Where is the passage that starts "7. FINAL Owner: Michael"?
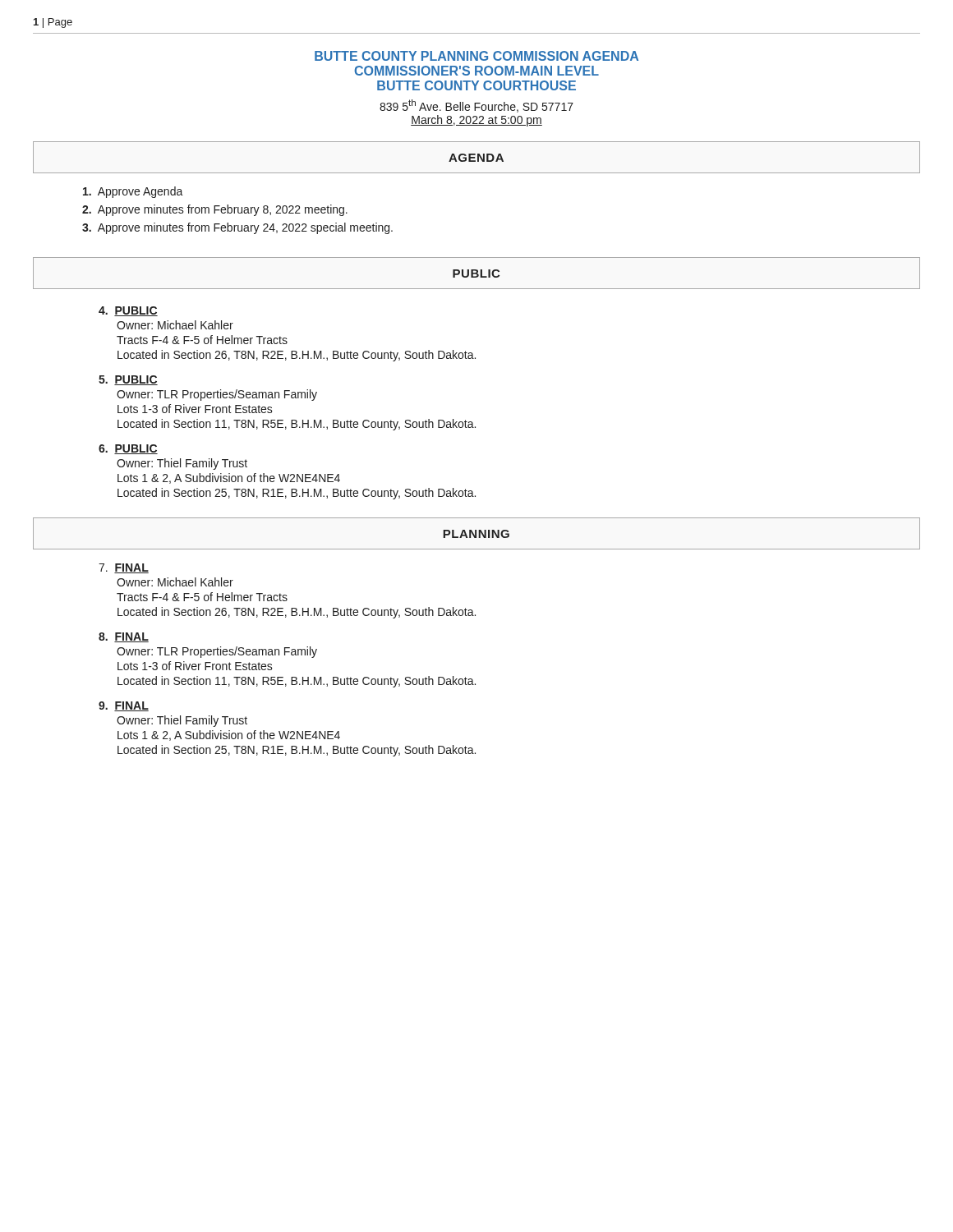This screenshot has height=1232, width=953. click(x=124, y=568)
